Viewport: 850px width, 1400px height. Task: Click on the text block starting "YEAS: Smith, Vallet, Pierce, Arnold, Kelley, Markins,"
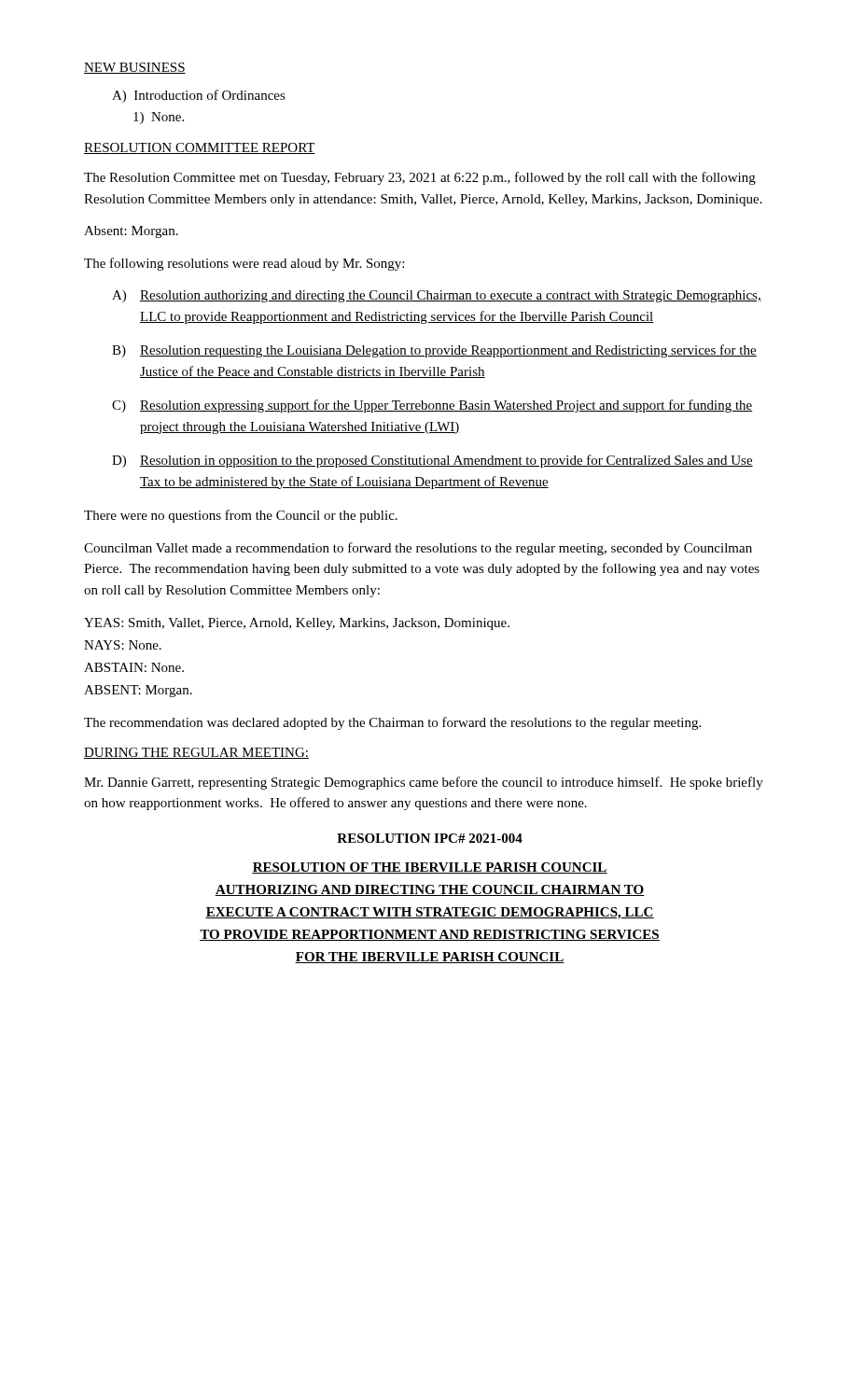[297, 624]
